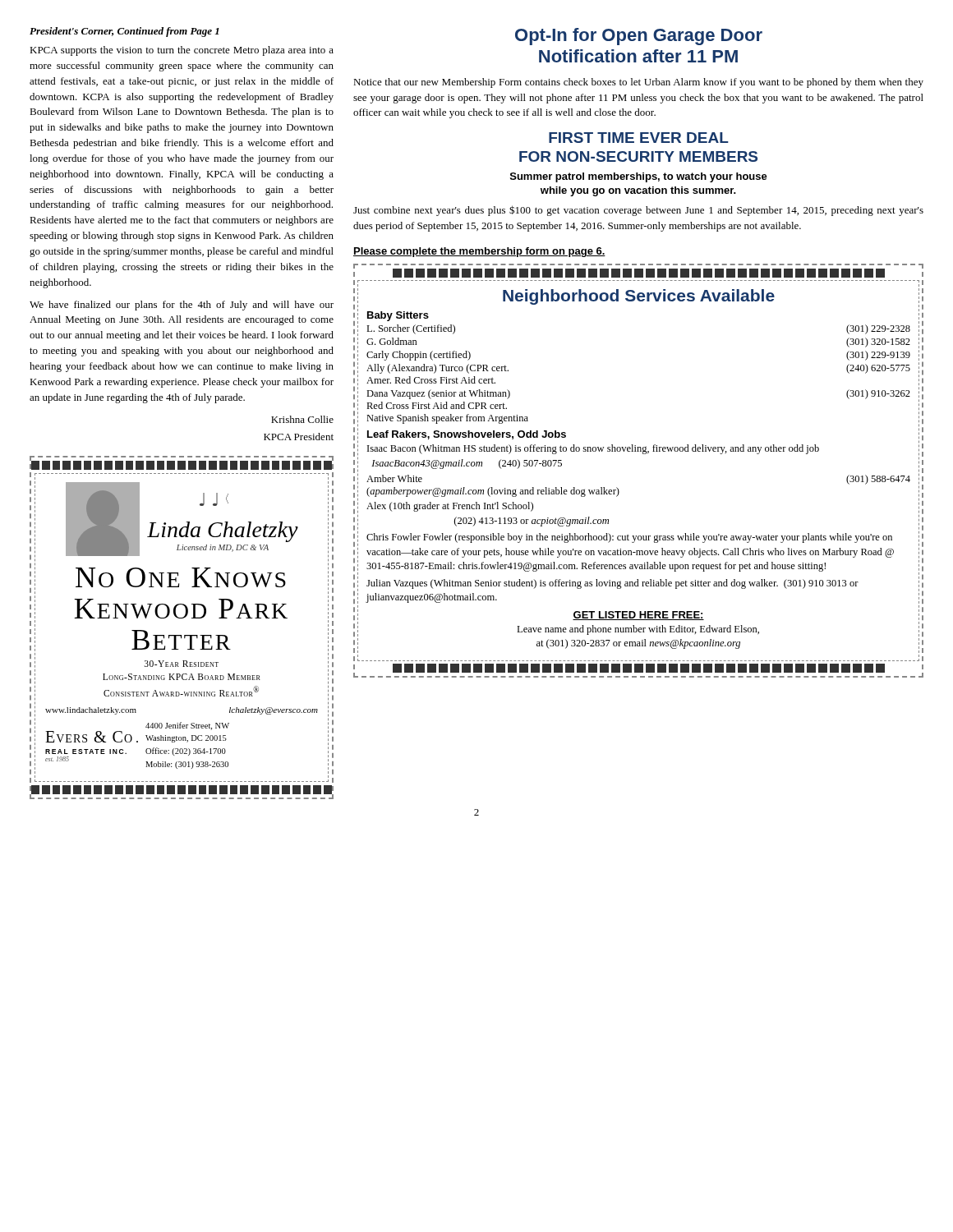Locate the list item that says "Alex (10th grader"
The height and width of the screenshot is (1232, 953).
488,513
